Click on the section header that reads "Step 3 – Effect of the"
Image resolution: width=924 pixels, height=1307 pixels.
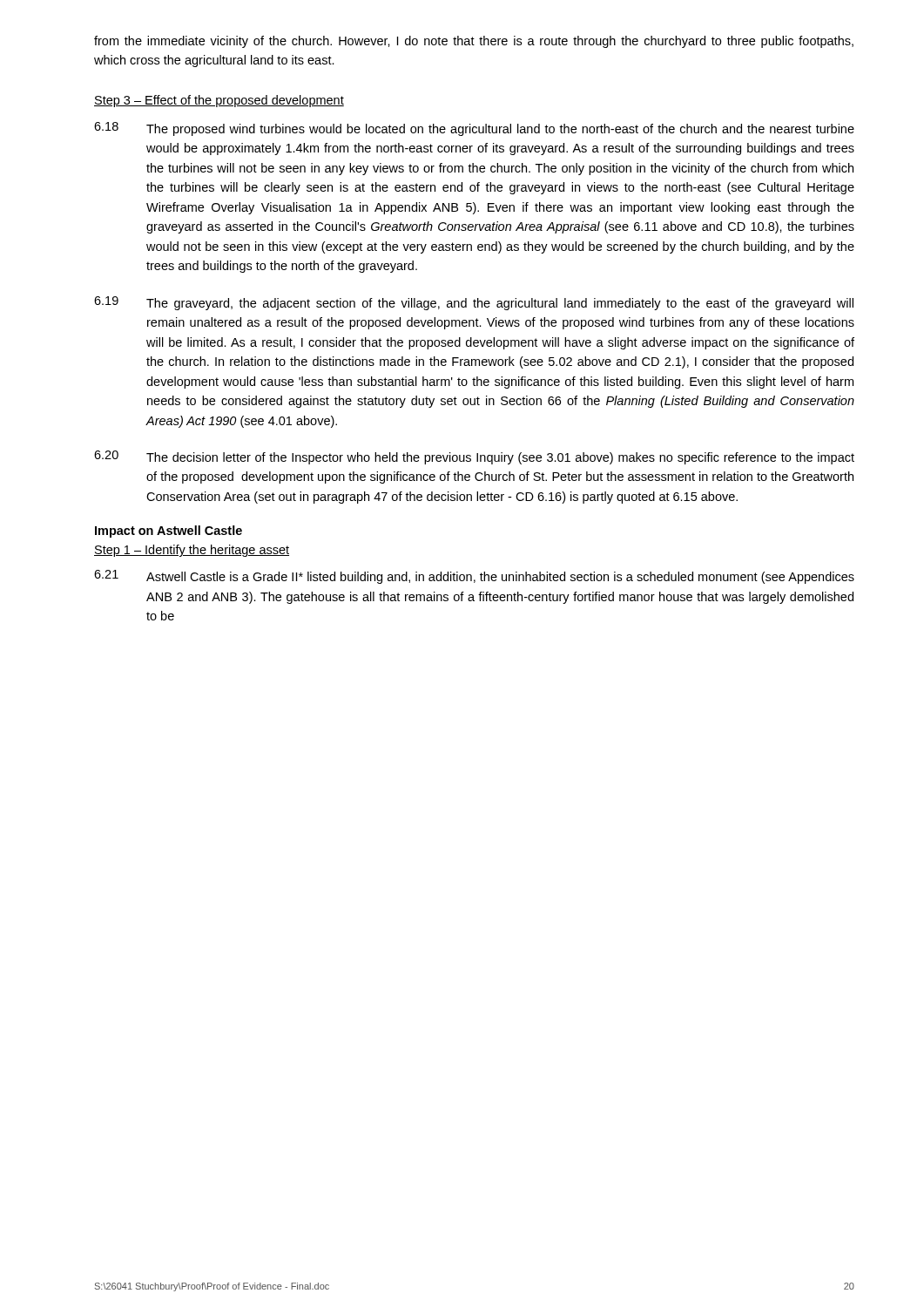pos(219,100)
